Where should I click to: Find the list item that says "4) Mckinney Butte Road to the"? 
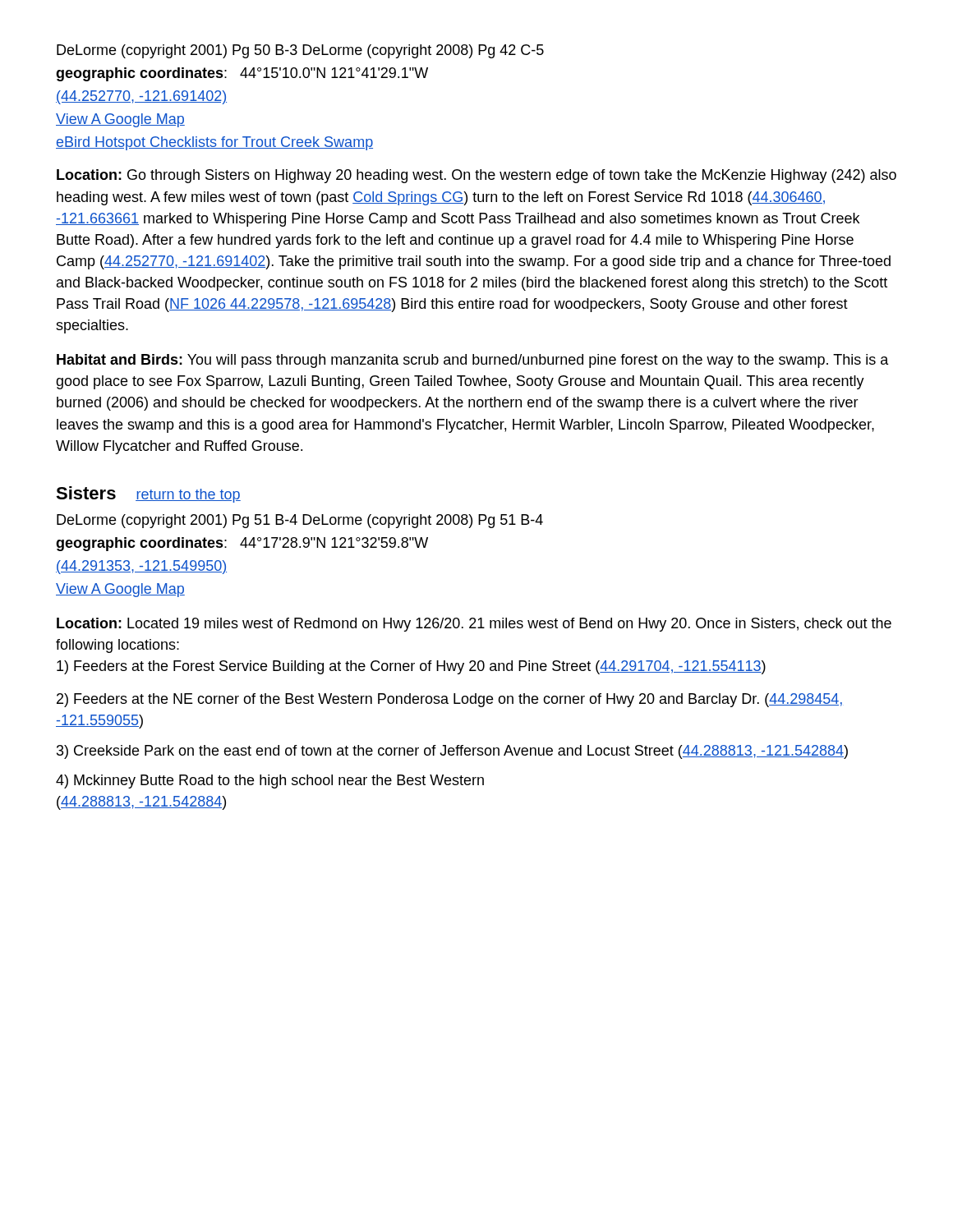click(476, 791)
